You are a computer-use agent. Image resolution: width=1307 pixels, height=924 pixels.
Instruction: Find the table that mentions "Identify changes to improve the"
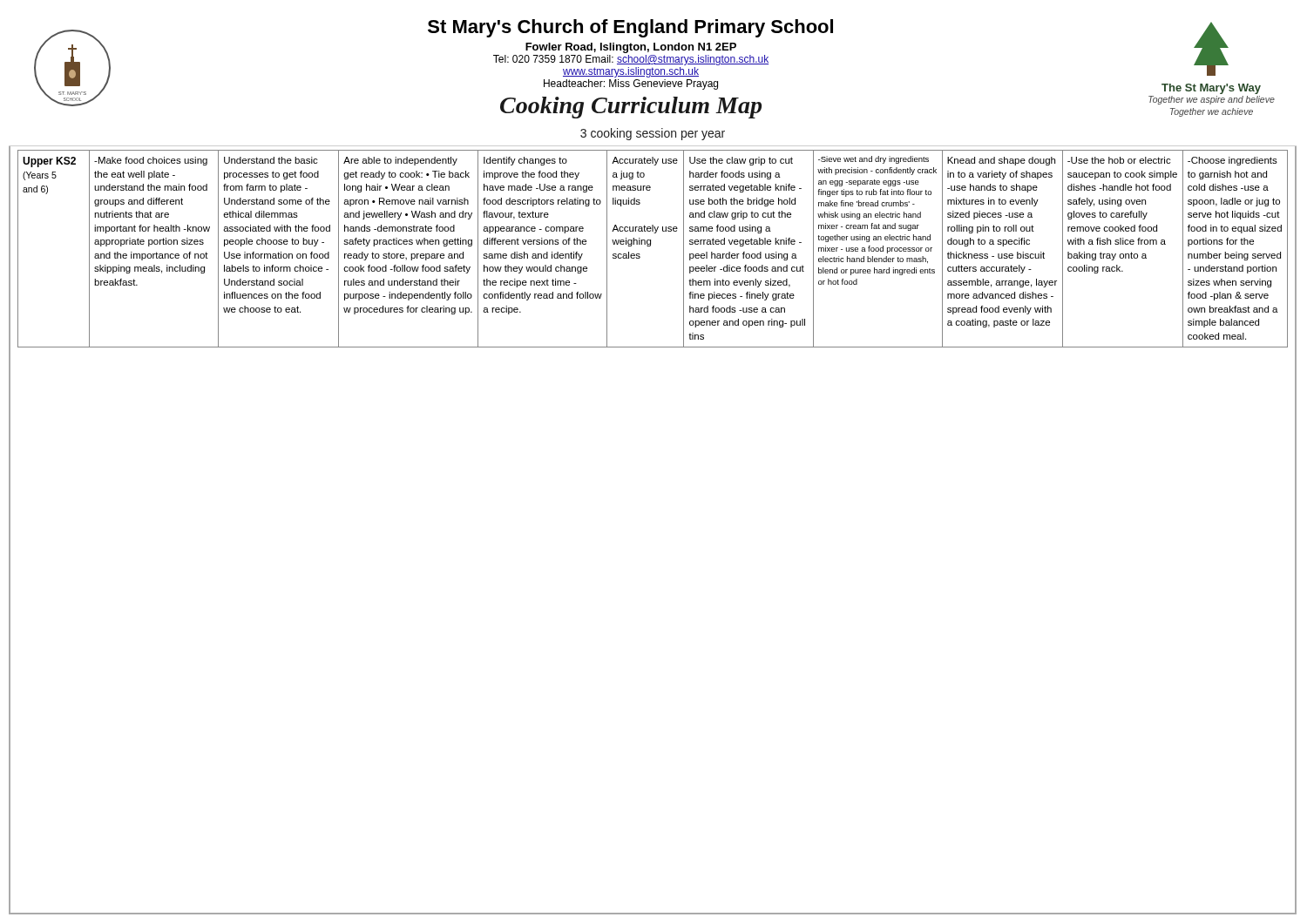pyautogui.click(x=653, y=249)
